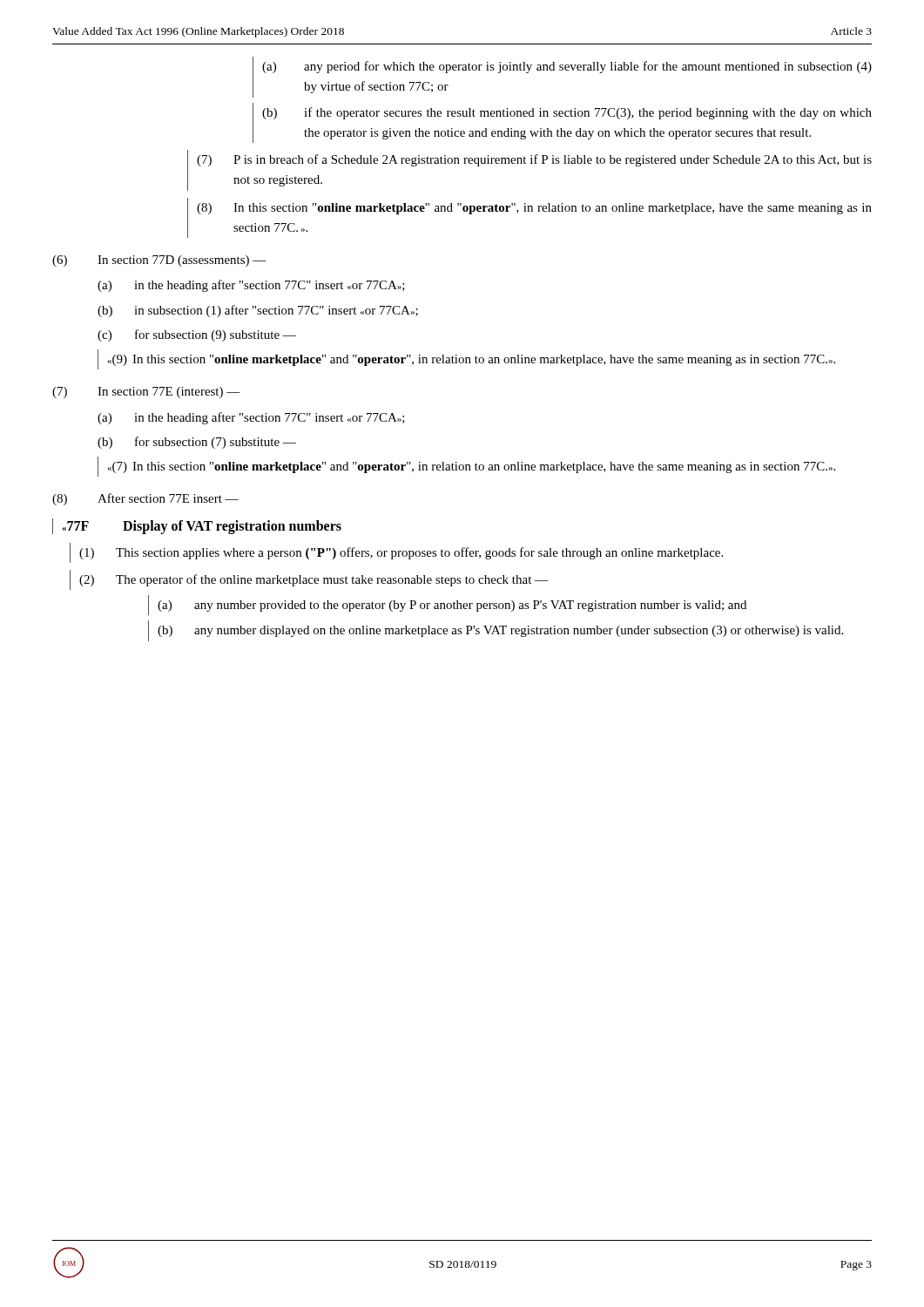Locate the list item that reads "«(9) In this section"
The image size is (924, 1307).
coord(485,359)
